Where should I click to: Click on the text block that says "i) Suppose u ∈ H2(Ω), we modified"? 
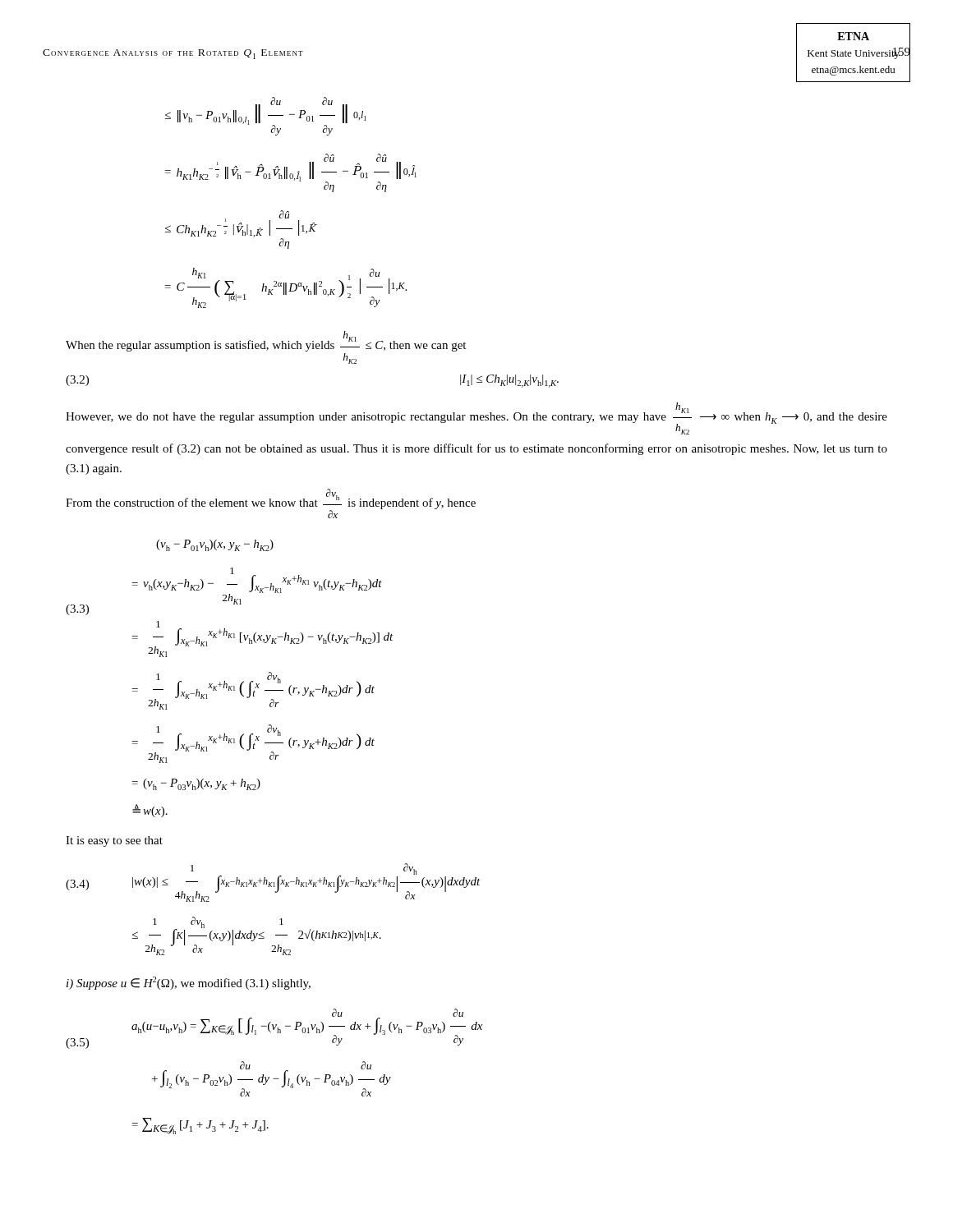click(x=189, y=982)
